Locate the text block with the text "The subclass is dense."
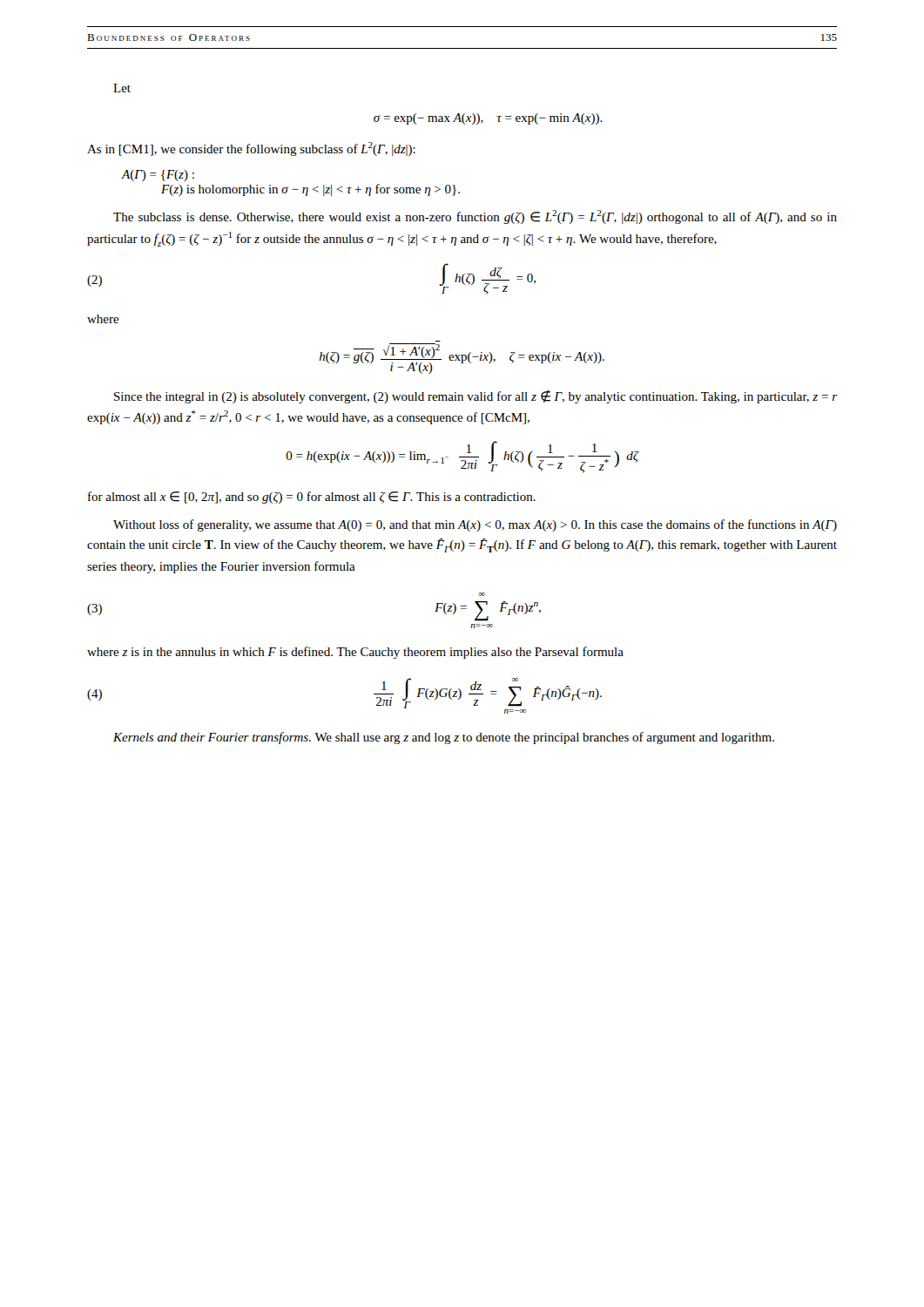This screenshot has width=924, height=1307. coord(462,228)
